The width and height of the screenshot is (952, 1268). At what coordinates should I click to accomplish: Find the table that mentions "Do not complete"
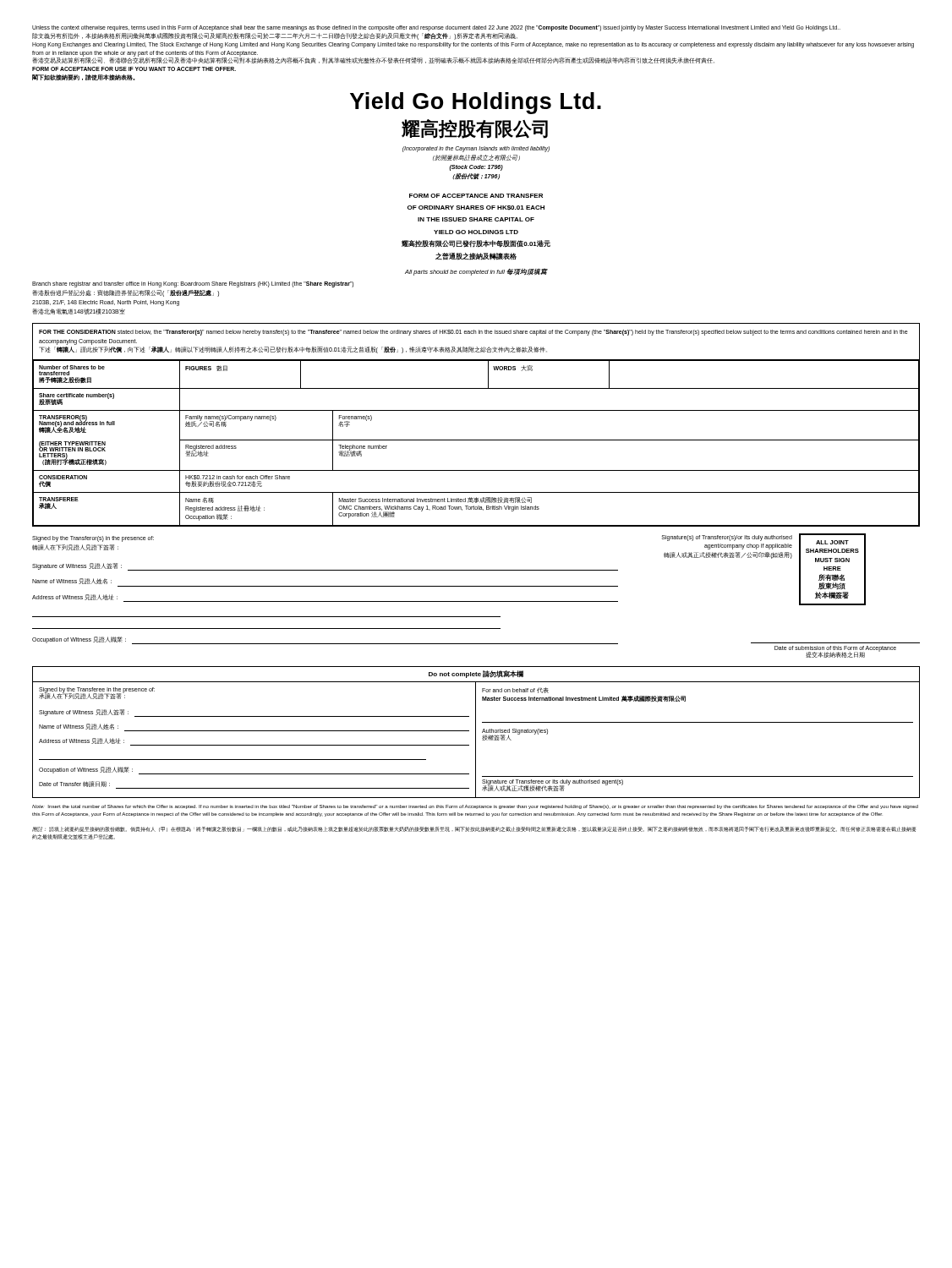476,732
